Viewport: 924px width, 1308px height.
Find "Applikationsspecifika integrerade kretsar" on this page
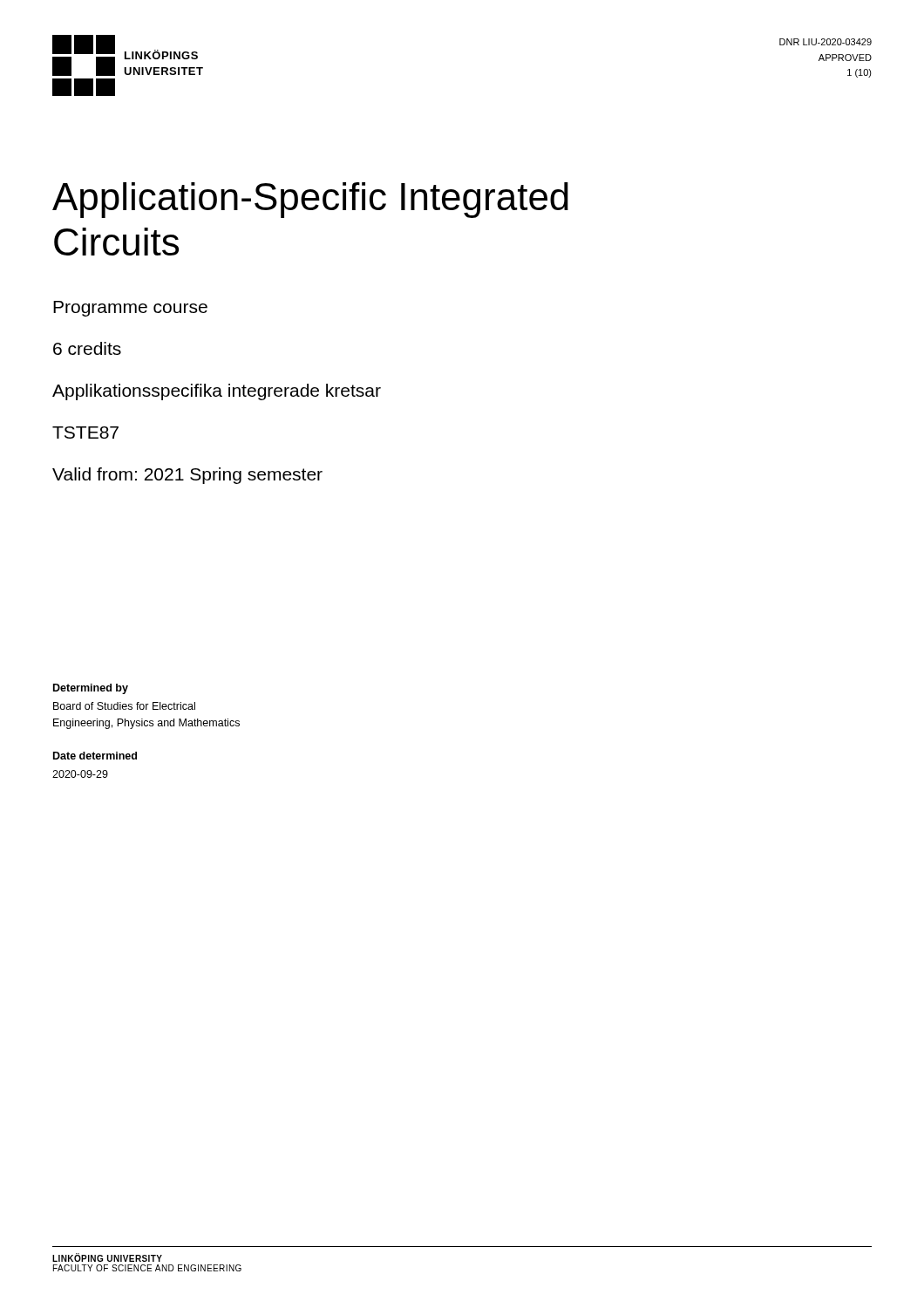217,392
